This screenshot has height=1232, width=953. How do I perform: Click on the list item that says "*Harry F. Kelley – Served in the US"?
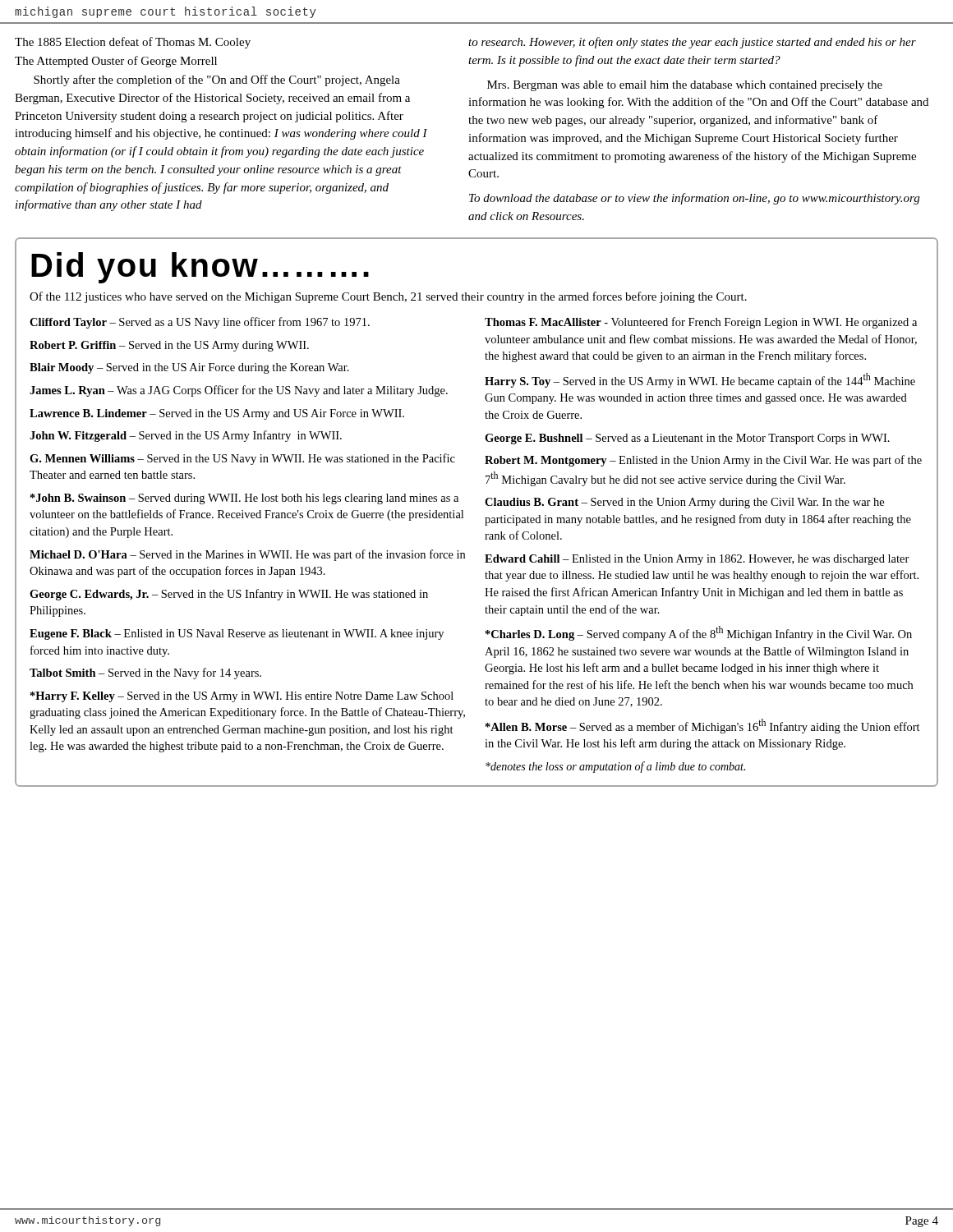(x=248, y=721)
